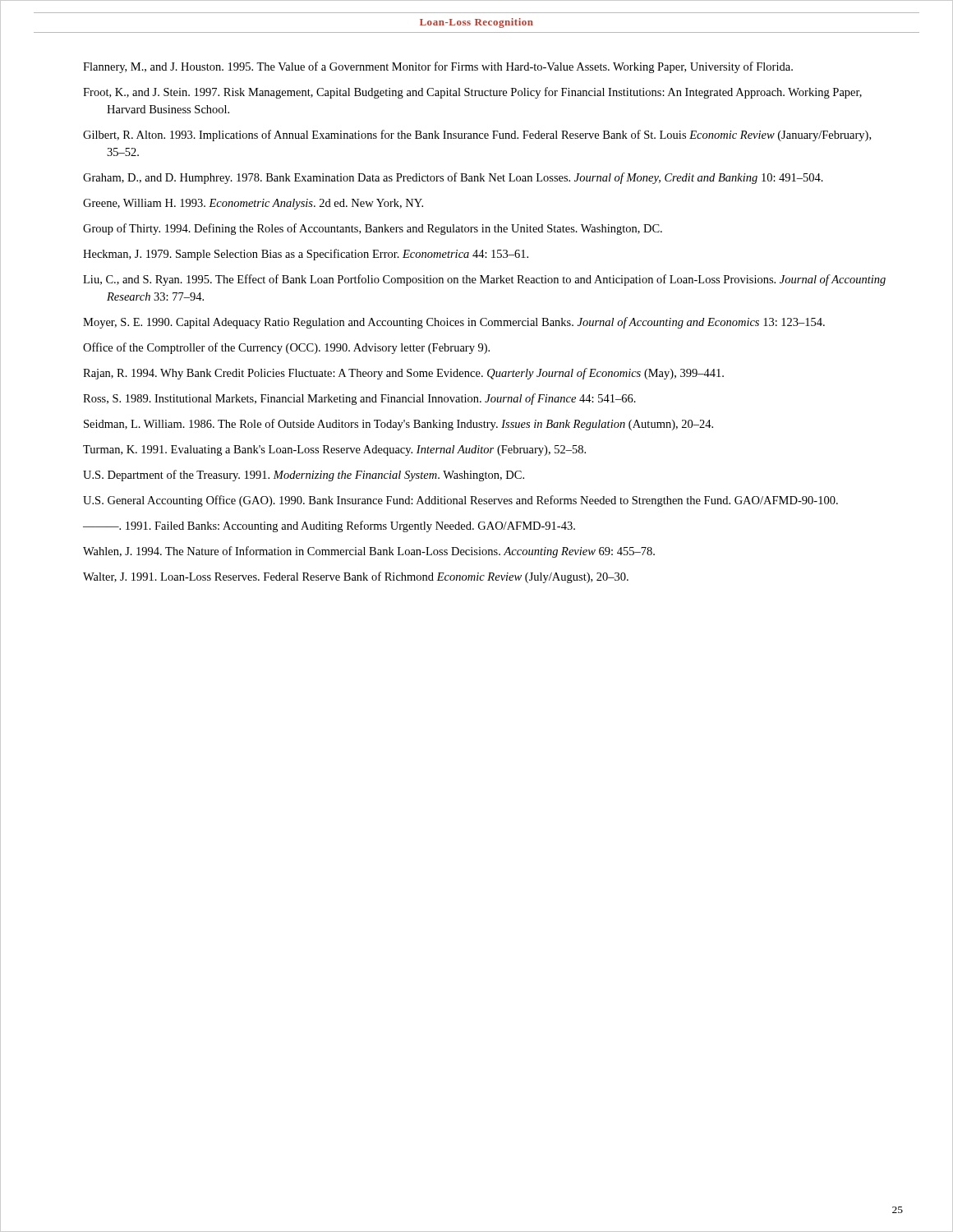953x1232 pixels.
Task: Click on the region starting "Gilbert, R. Alton. 1993. Implications of Annual Examinations"
Action: click(477, 143)
